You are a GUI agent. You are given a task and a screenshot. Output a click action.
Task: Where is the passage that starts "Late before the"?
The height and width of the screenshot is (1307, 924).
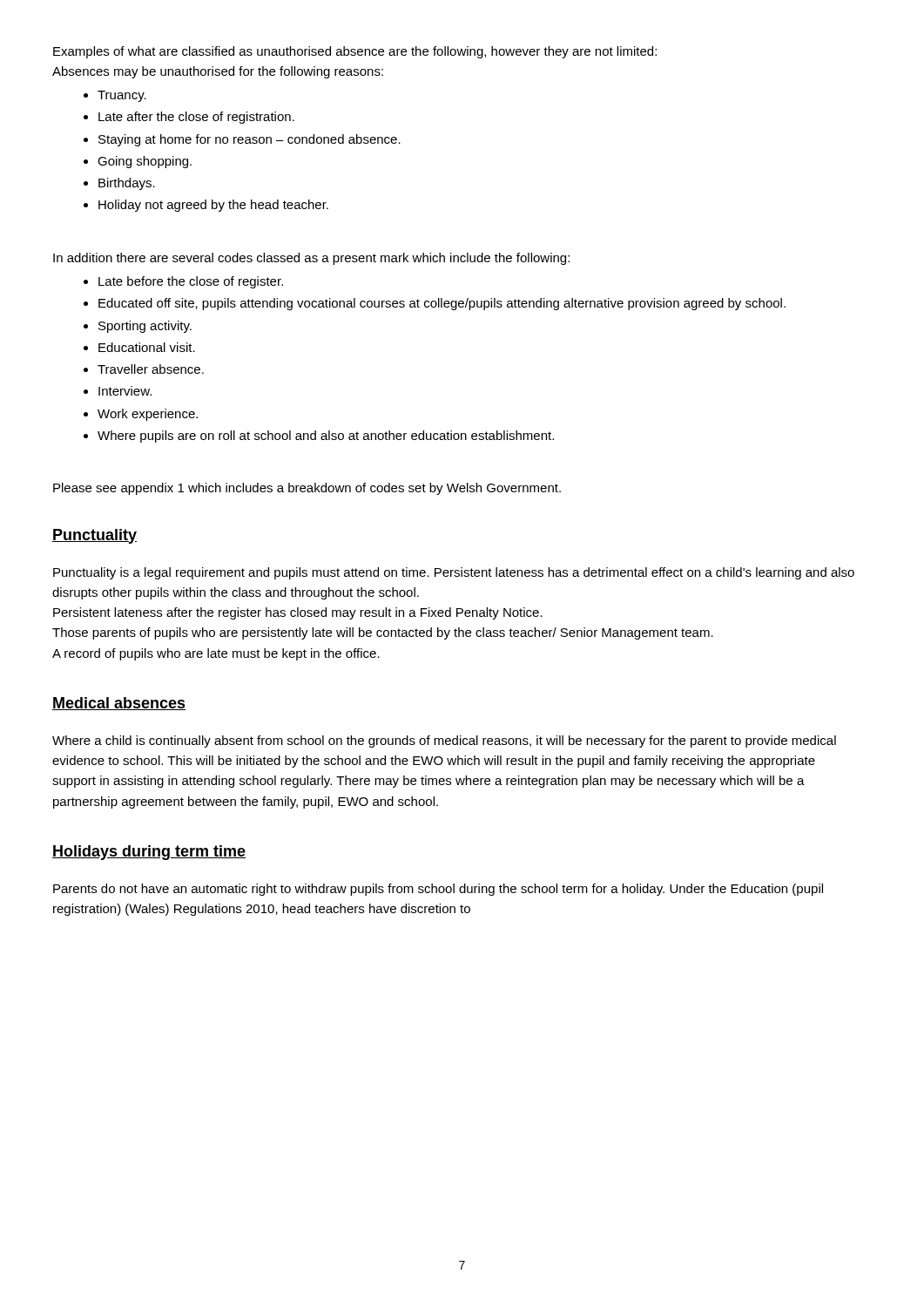point(191,281)
